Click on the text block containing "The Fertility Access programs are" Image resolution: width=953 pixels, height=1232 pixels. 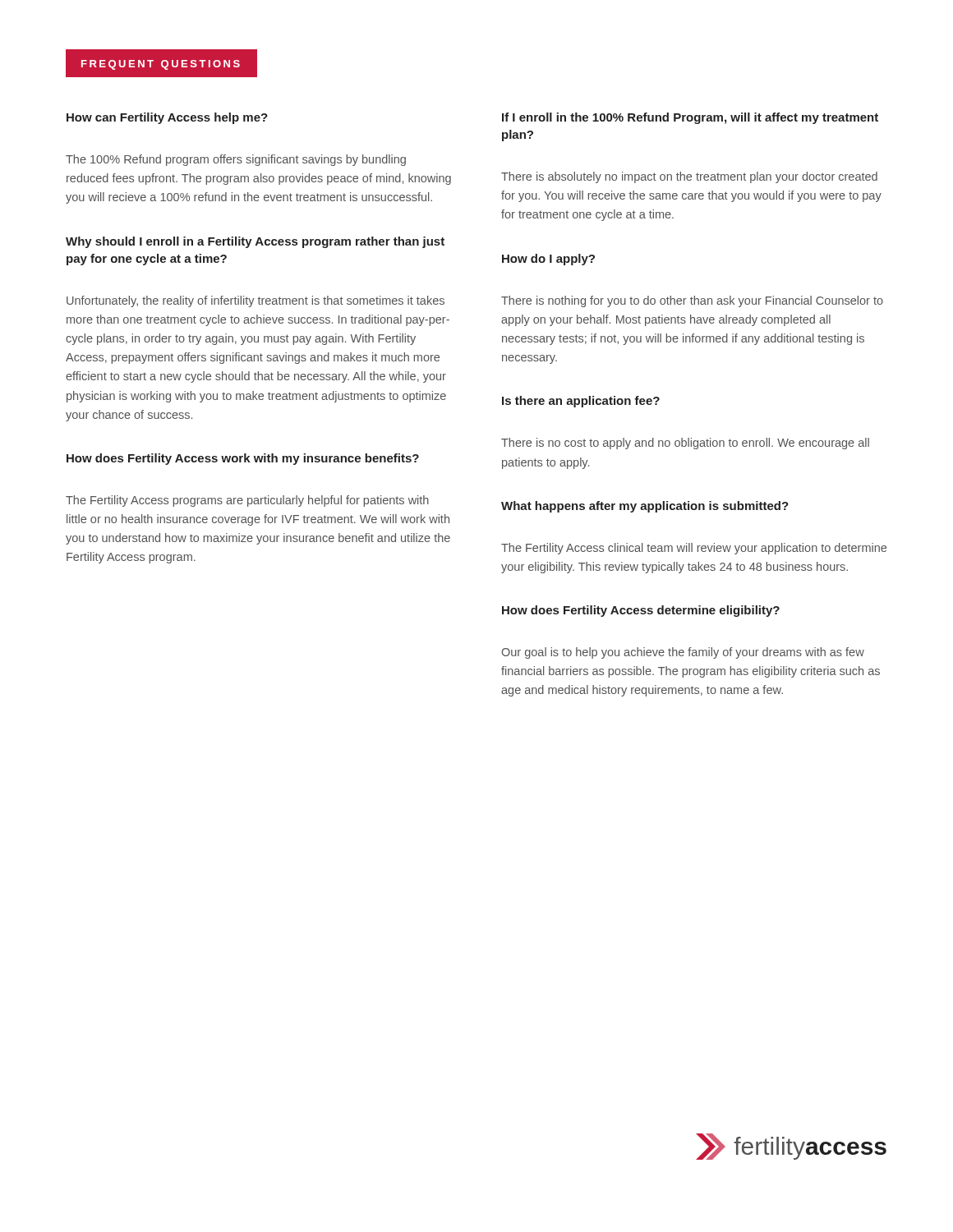(259, 529)
